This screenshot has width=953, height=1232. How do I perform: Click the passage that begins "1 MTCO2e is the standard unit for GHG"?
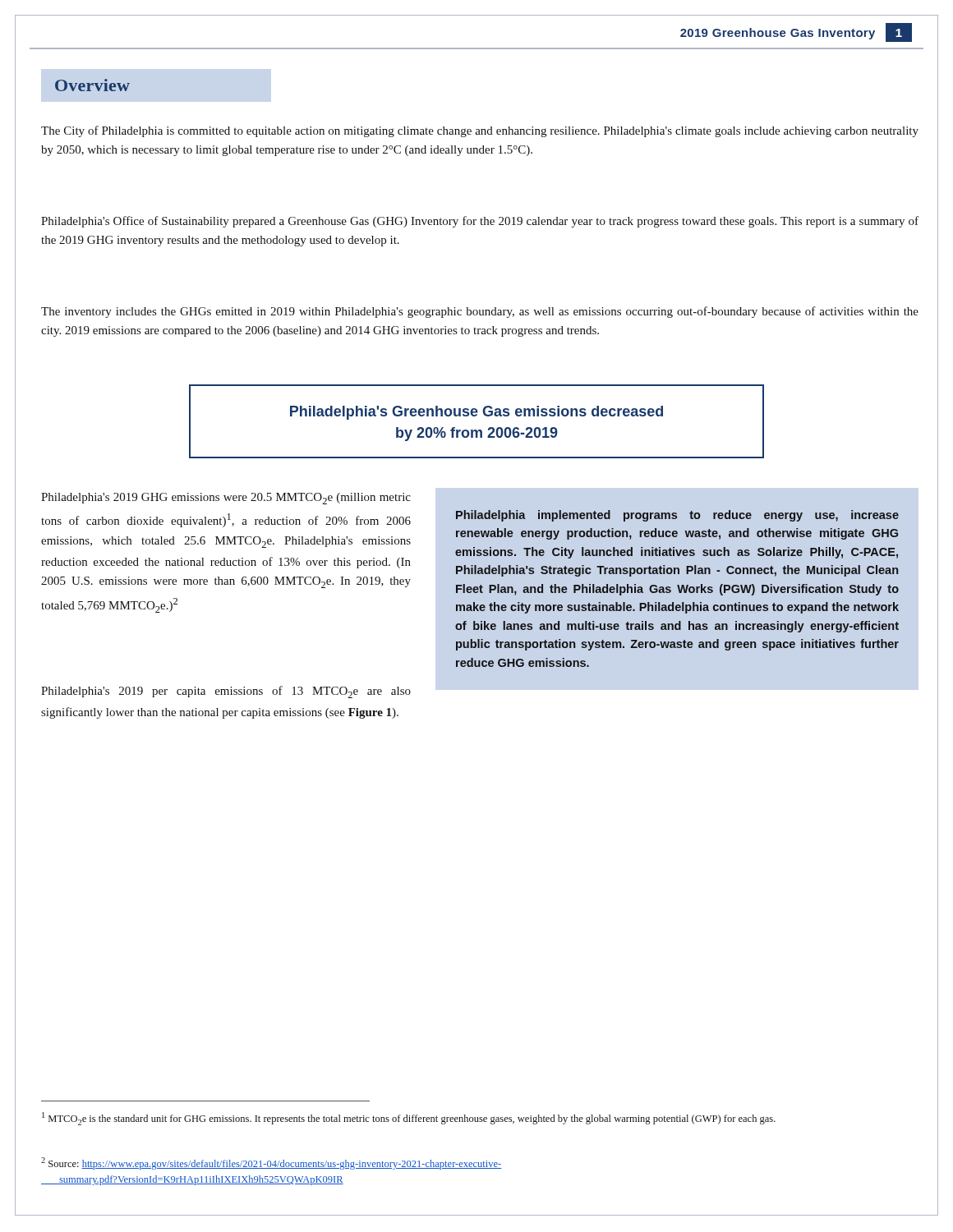408,1118
